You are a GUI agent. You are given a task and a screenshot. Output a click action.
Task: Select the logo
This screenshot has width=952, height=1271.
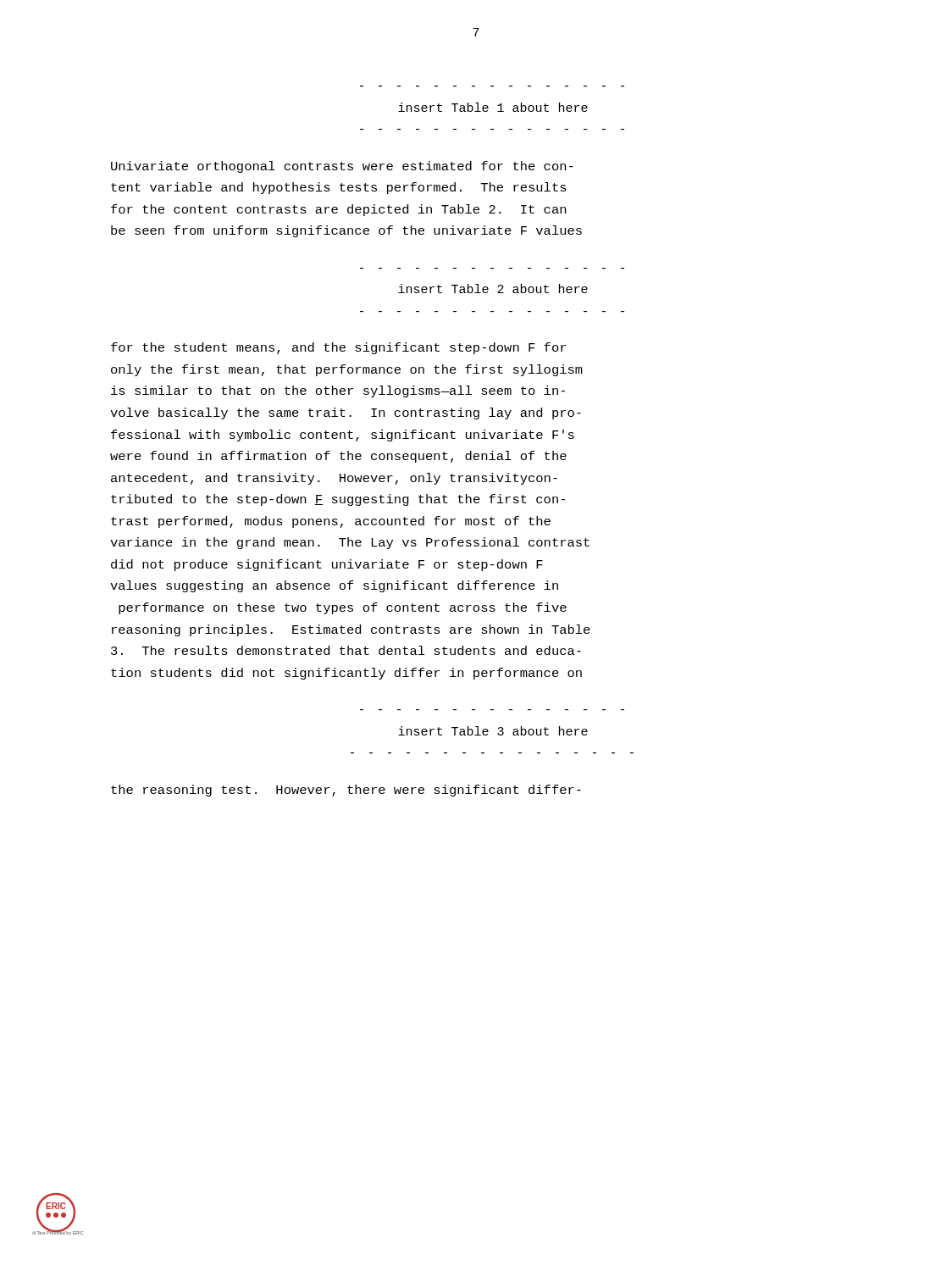click(x=62, y=1220)
